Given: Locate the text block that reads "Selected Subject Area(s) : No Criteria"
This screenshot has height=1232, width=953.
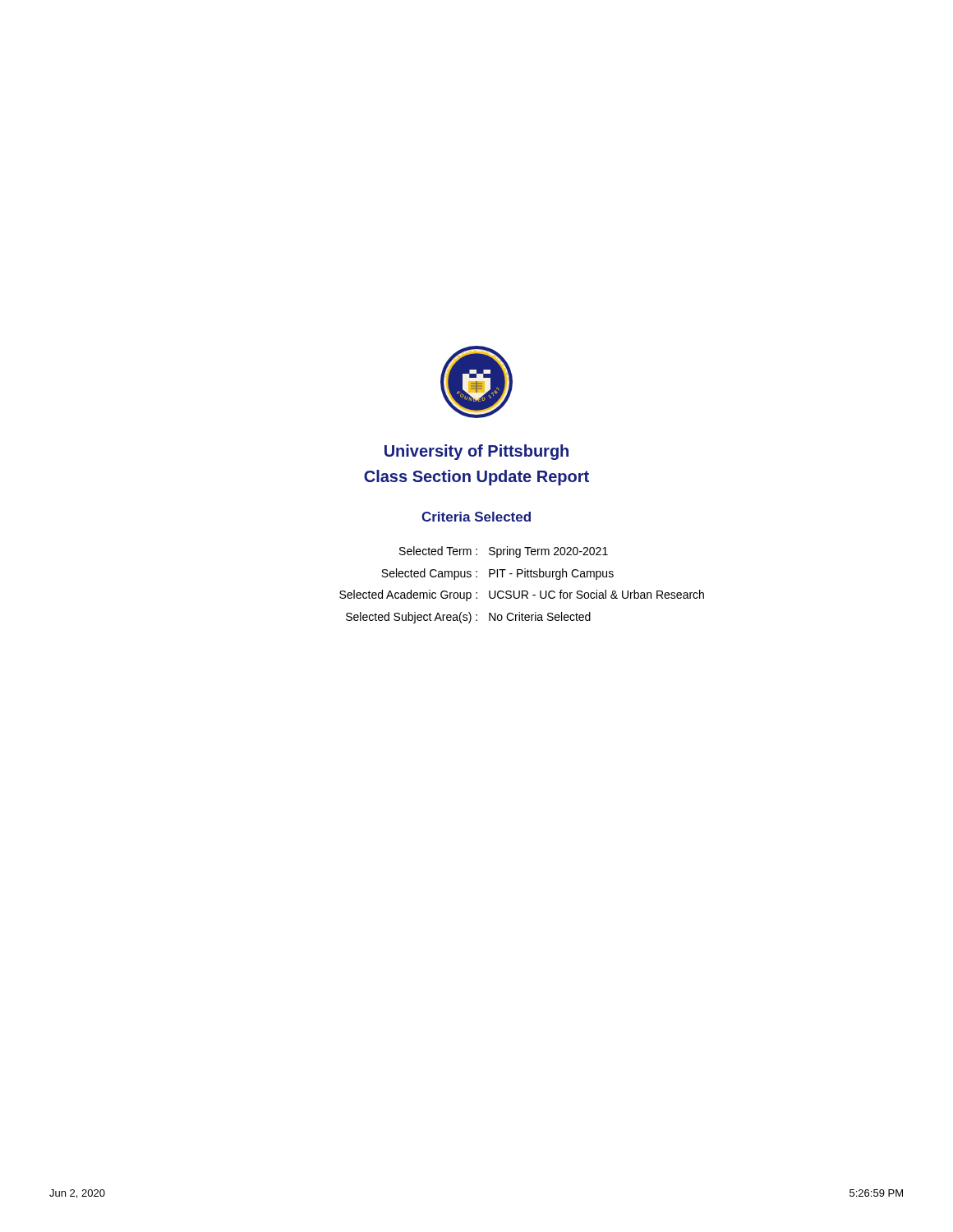Looking at the screenshot, I should click(x=420, y=617).
